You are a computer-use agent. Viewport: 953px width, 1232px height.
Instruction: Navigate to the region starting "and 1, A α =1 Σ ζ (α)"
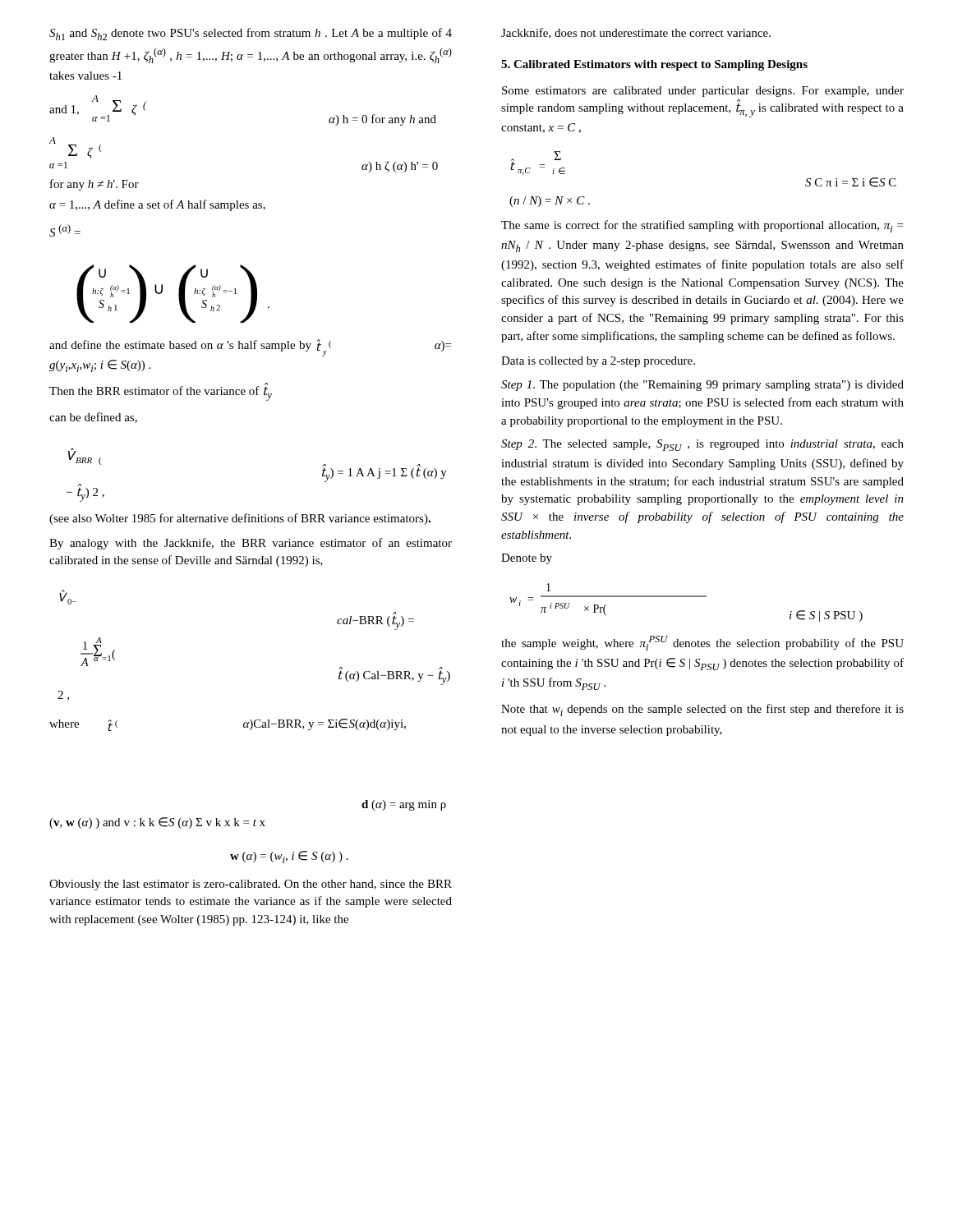click(95, 117)
